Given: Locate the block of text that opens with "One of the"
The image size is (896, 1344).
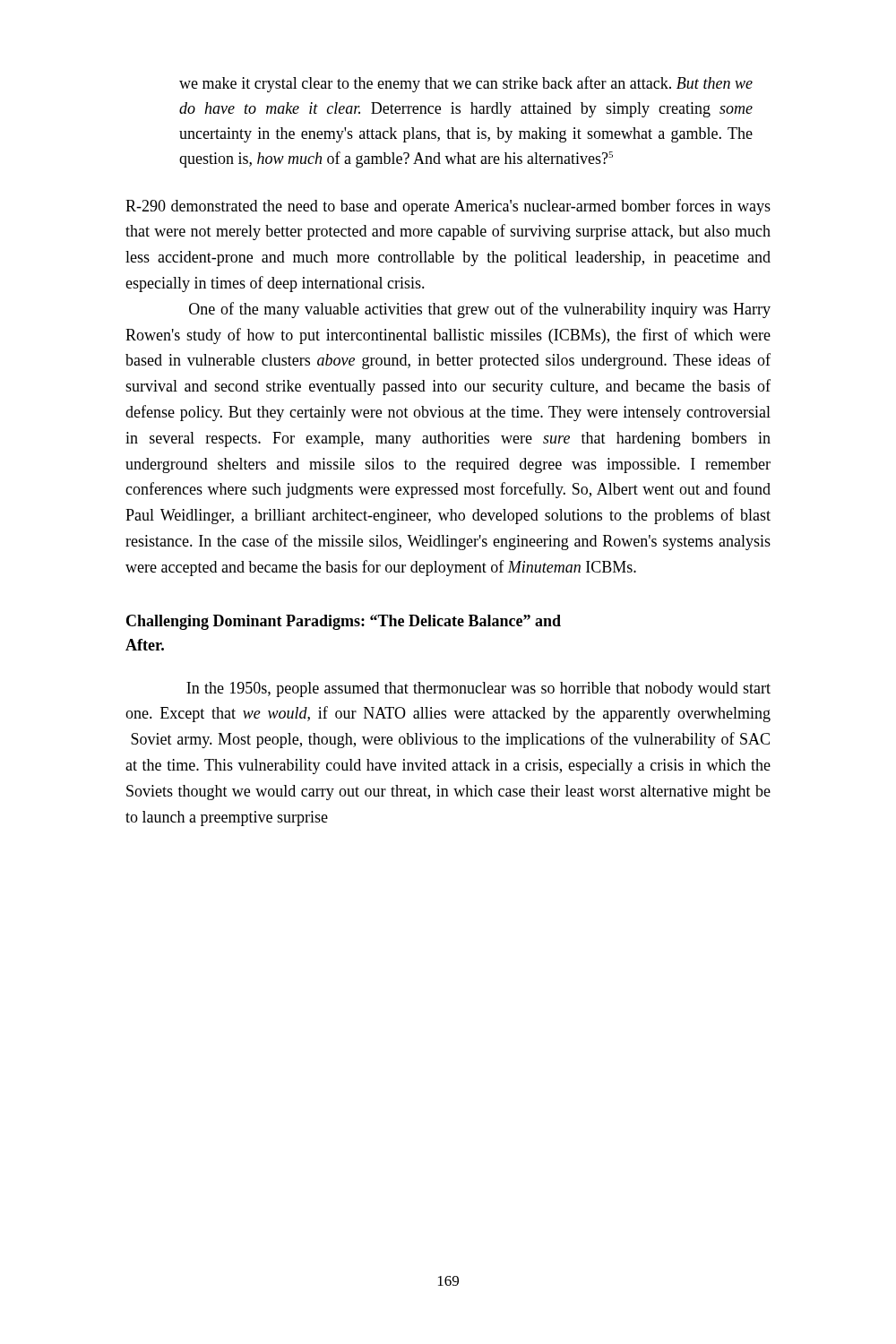Looking at the screenshot, I should coord(448,438).
